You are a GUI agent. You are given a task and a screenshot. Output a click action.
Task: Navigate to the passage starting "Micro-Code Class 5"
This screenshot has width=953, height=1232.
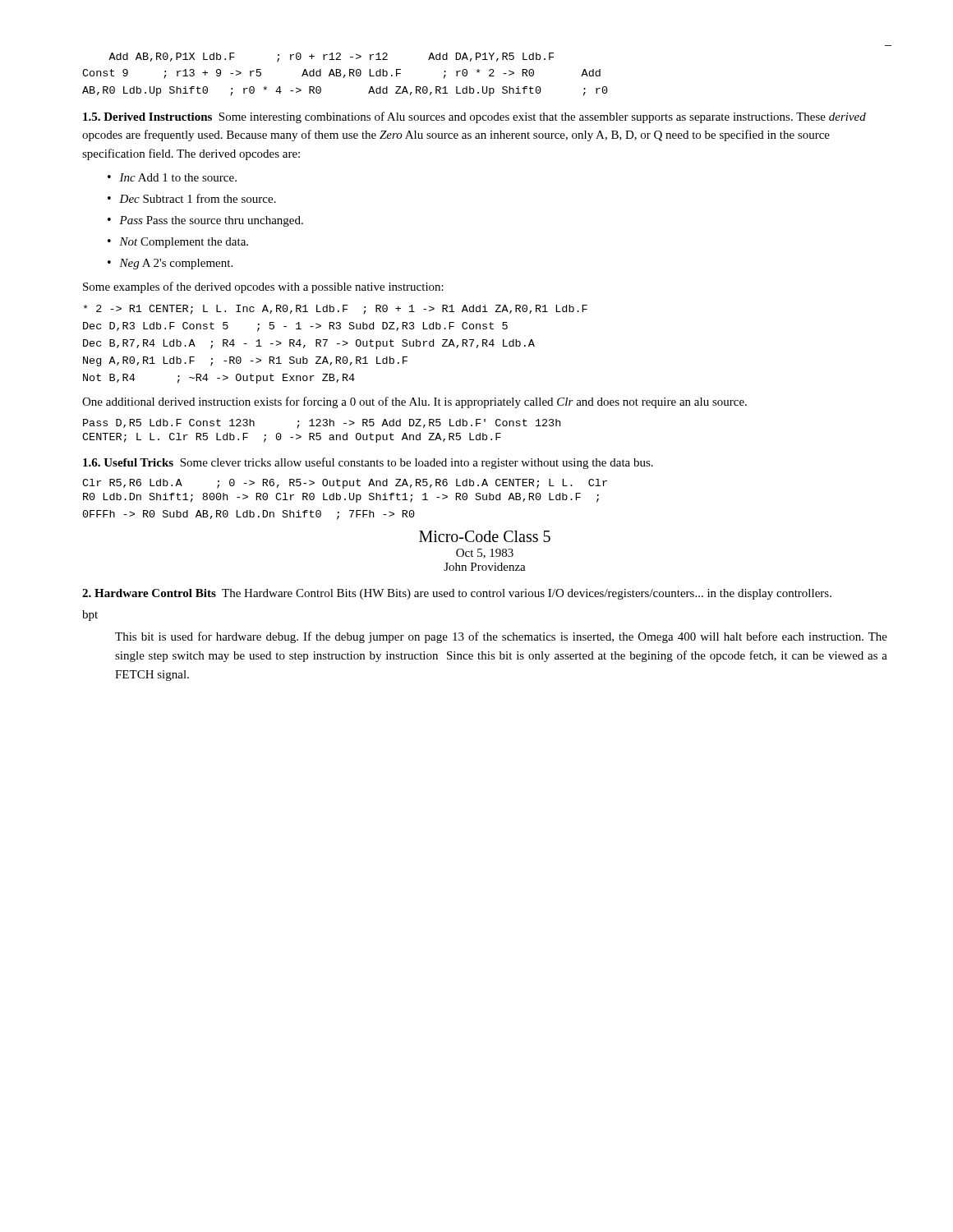pos(485,550)
